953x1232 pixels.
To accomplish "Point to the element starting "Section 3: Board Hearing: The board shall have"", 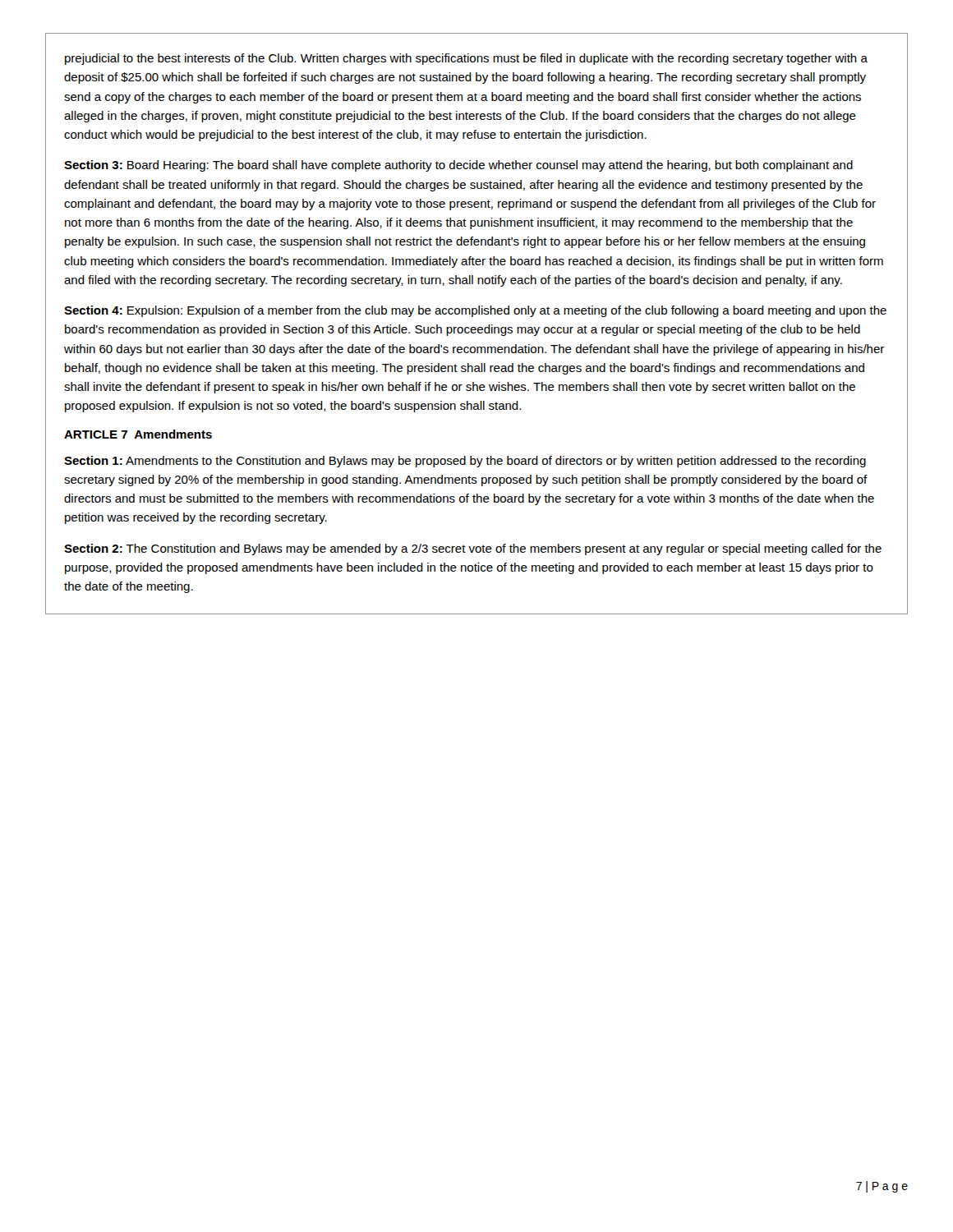I will 474,222.
